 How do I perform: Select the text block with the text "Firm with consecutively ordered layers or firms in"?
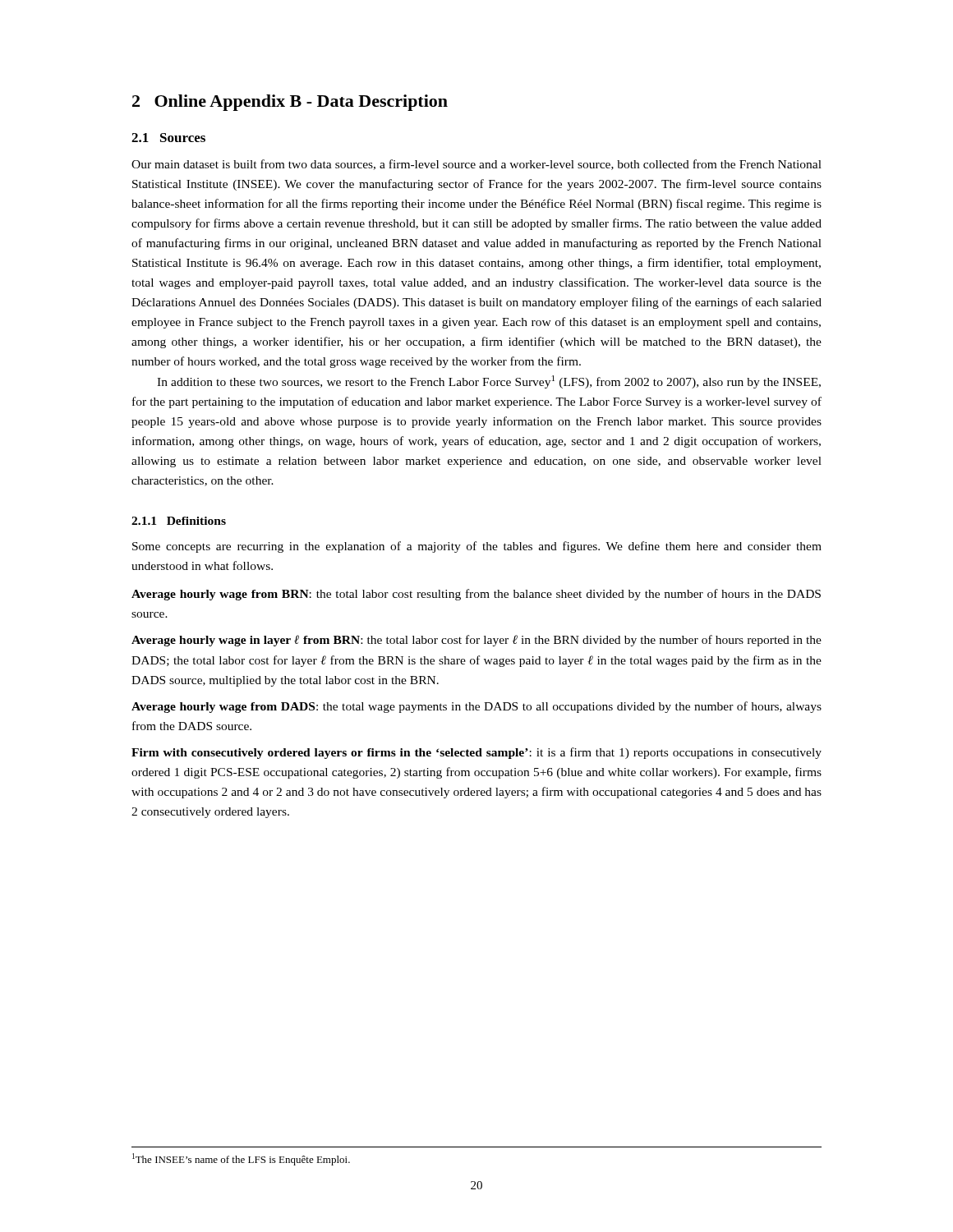[476, 781]
